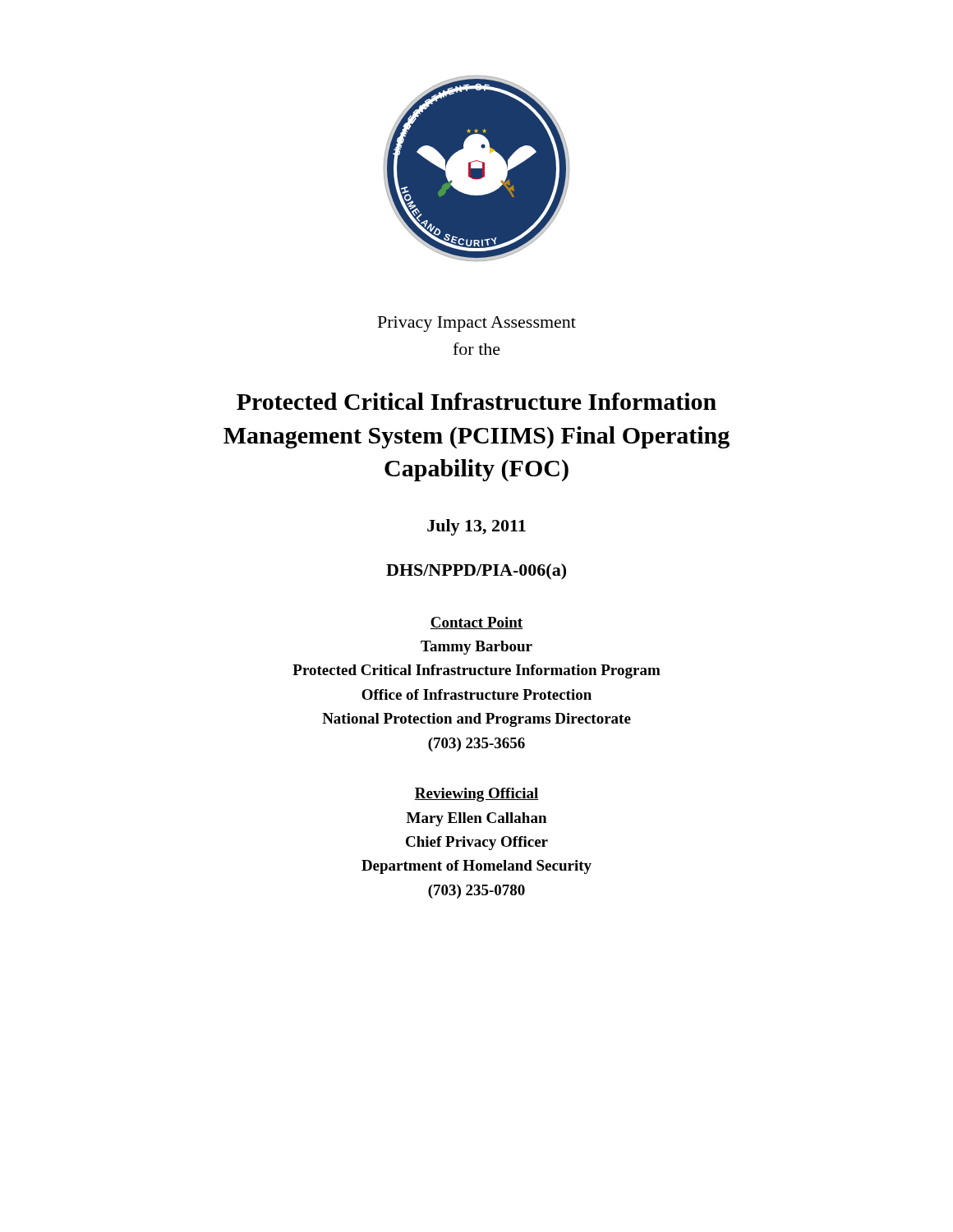Image resolution: width=953 pixels, height=1232 pixels.
Task: Locate the title
Action: (x=476, y=435)
